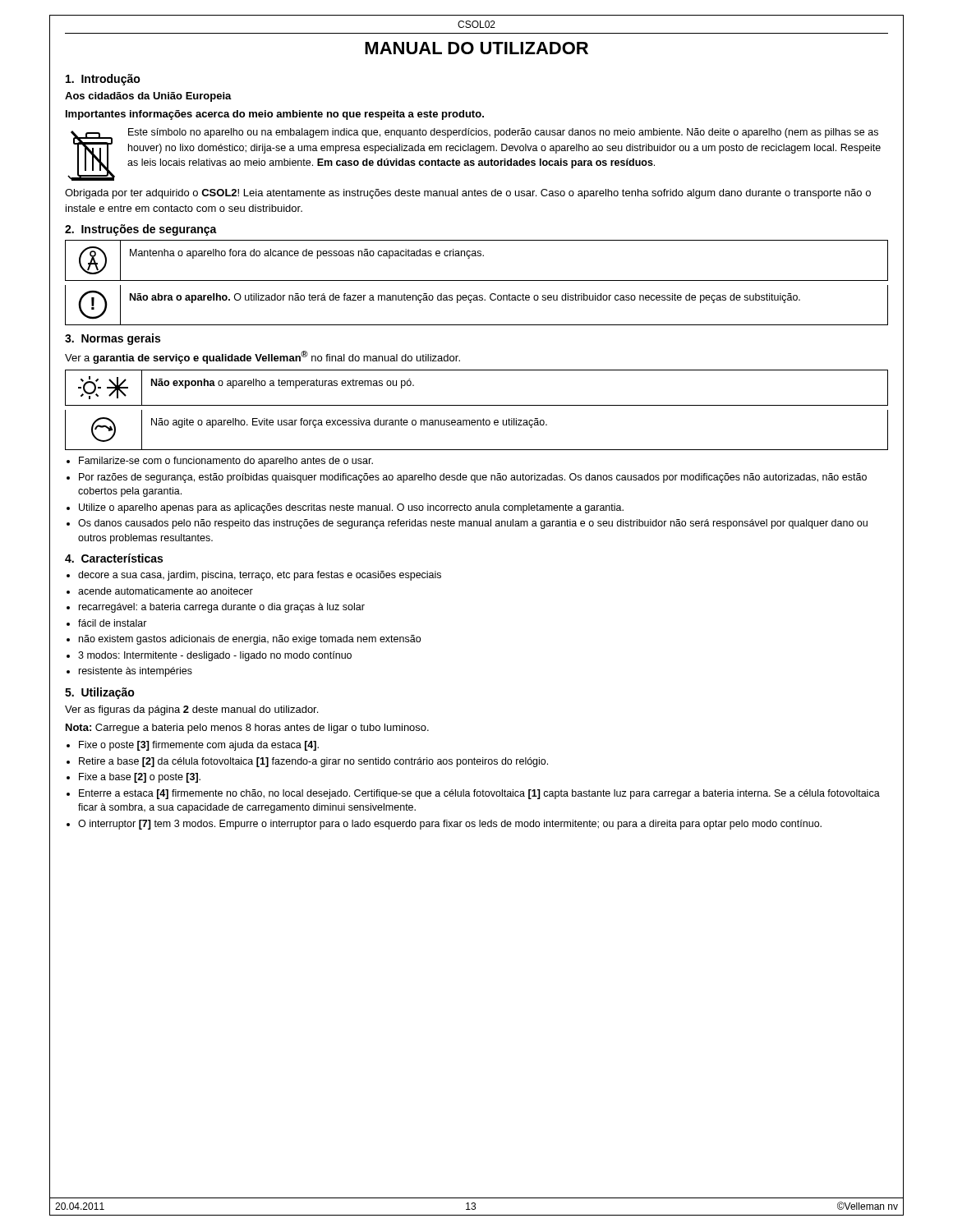Select the block starting "Ver as figuras da página 2 deste"

pyautogui.click(x=191, y=710)
